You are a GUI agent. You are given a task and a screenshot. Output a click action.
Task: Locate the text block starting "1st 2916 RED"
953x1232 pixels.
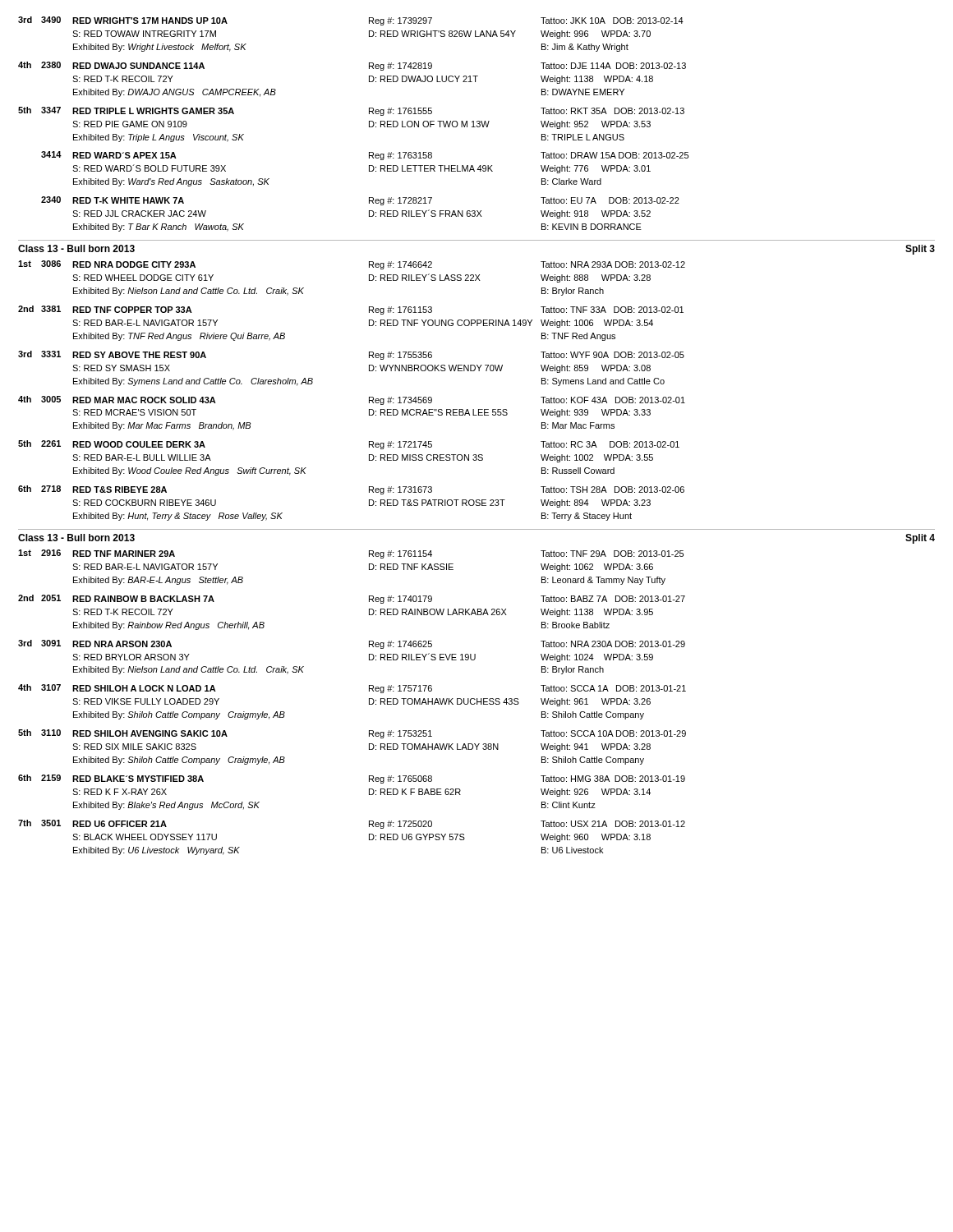46,555
